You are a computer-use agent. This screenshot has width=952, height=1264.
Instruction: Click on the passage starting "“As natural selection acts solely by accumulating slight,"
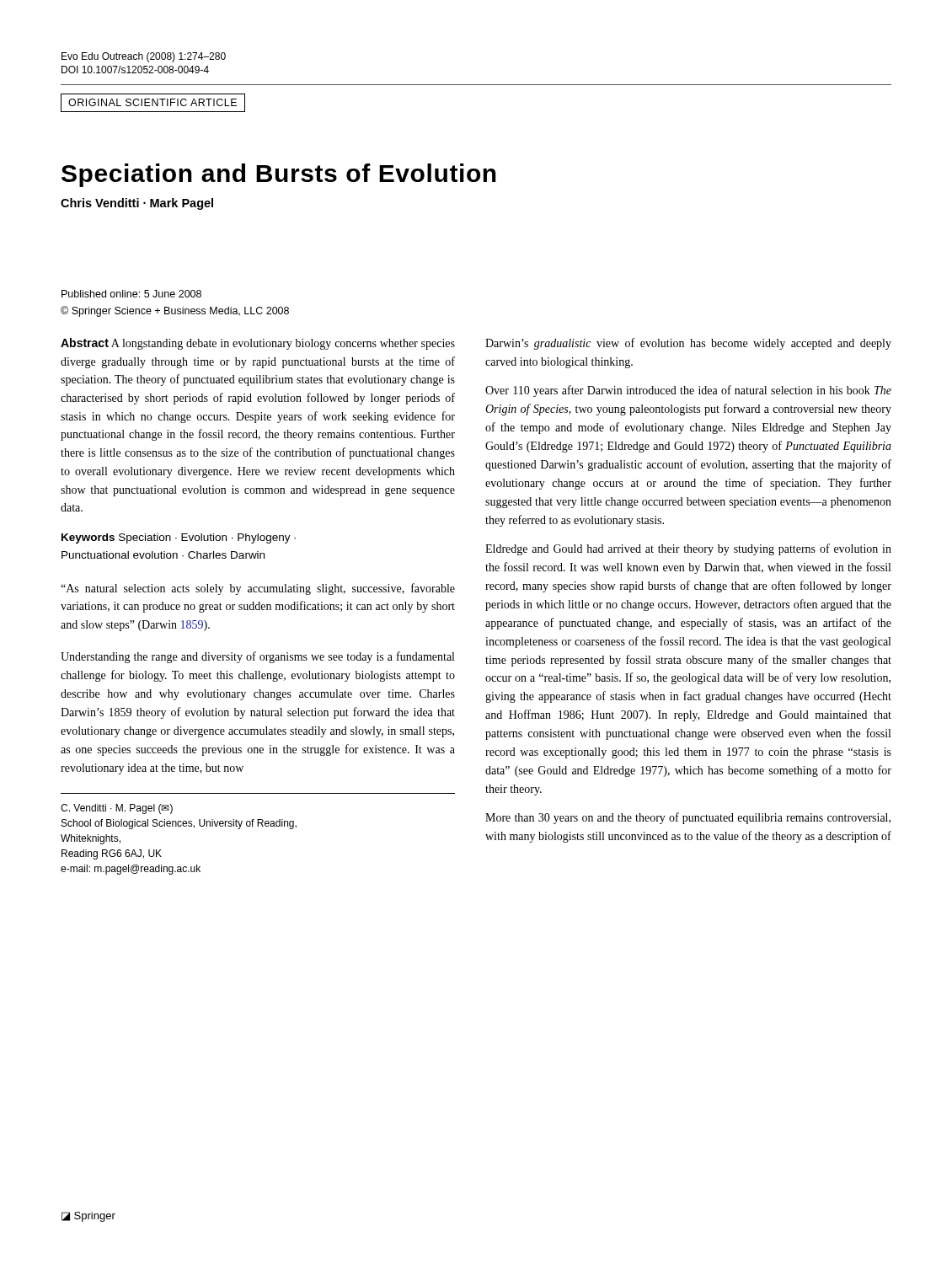[258, 607]
